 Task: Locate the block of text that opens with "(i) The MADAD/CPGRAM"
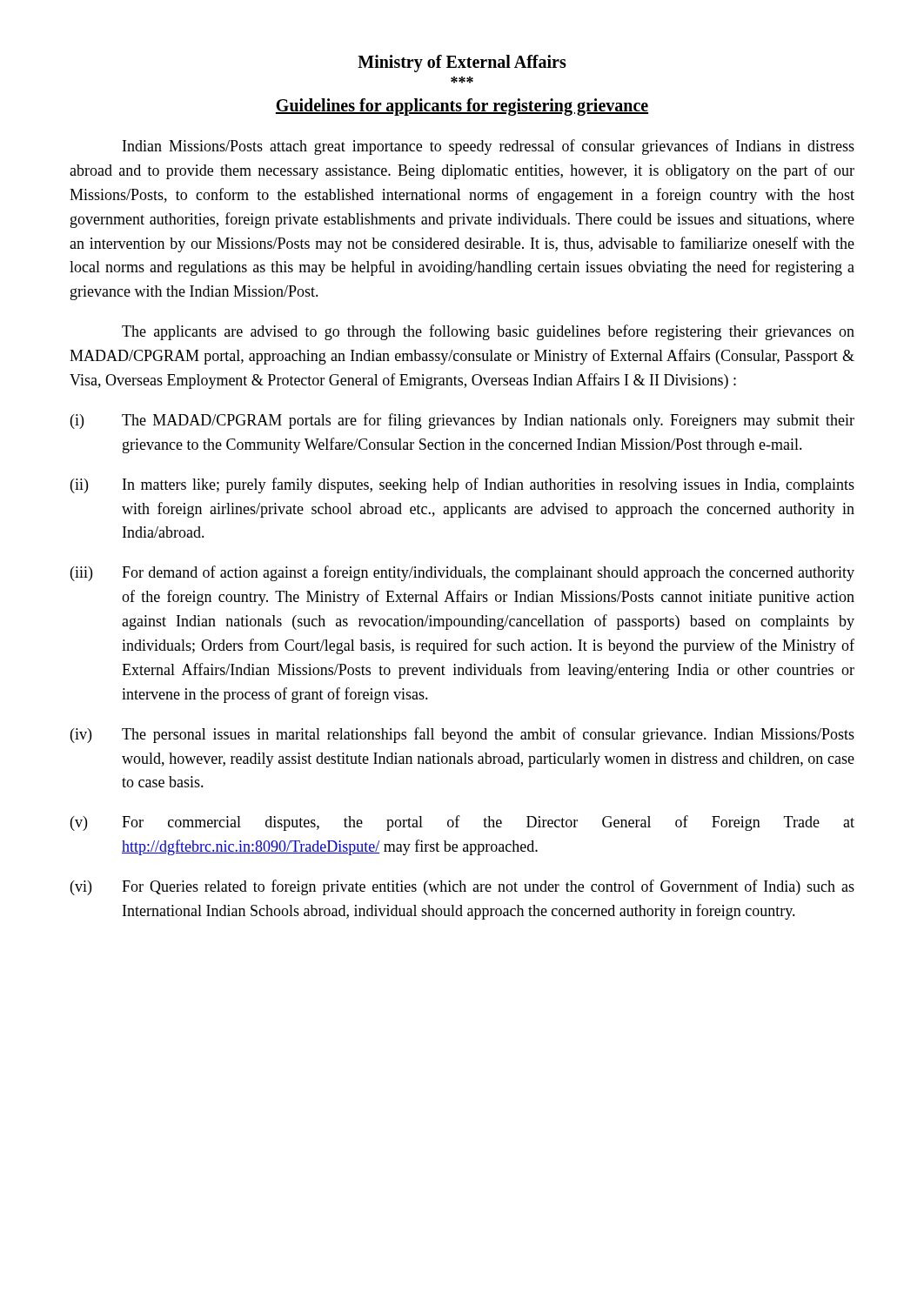(x=462, y=433)
